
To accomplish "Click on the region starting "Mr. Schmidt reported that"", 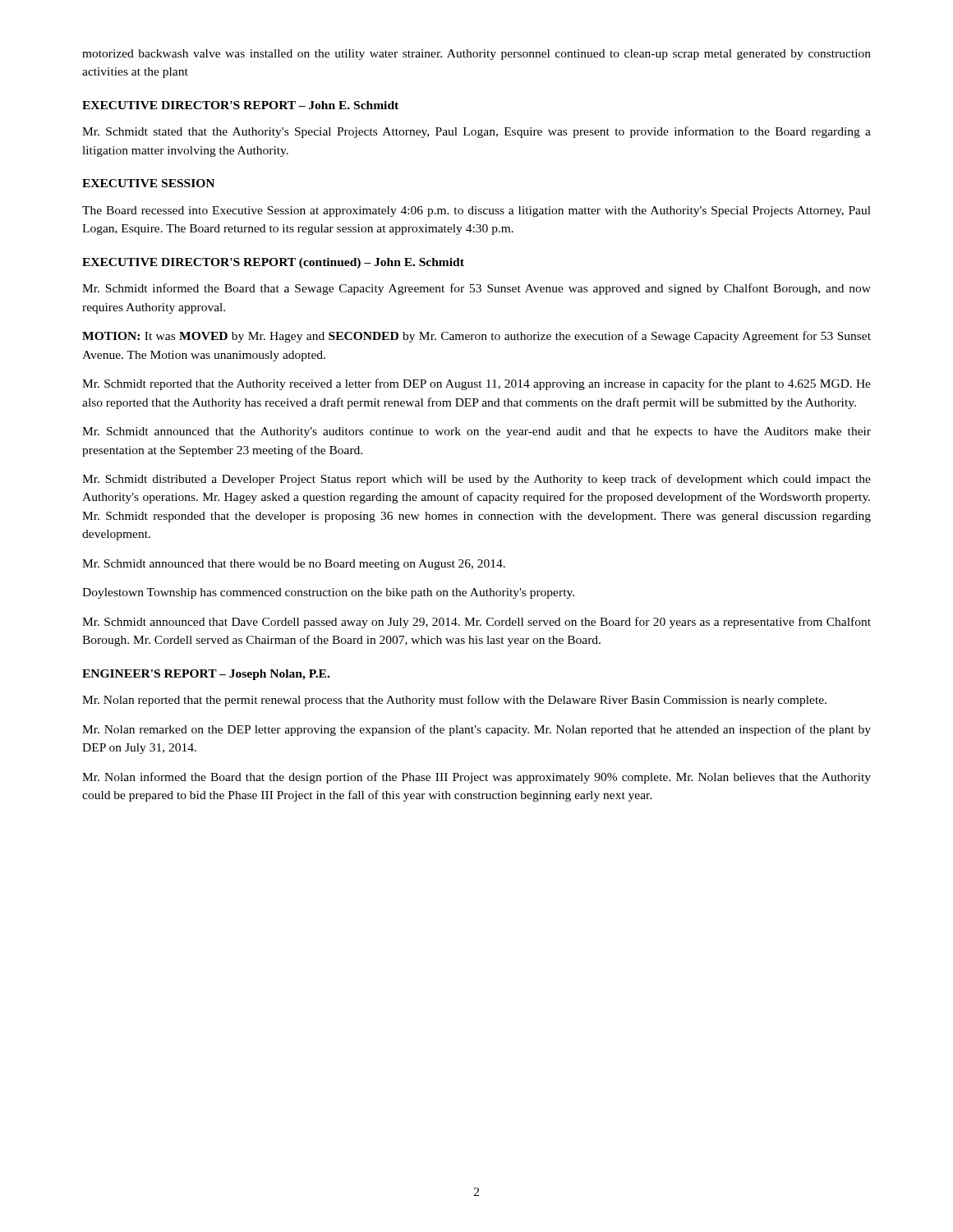I will [476, 392].
